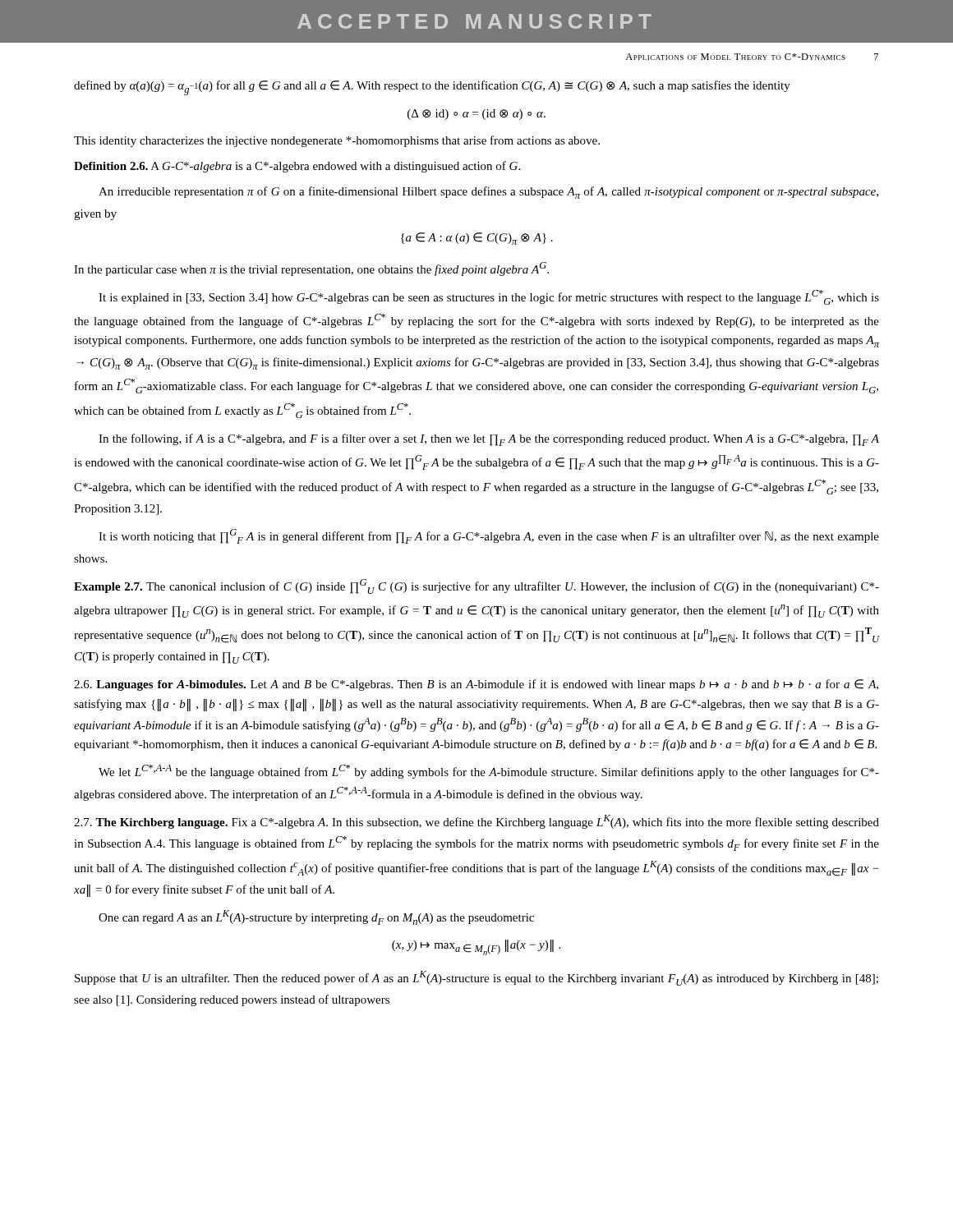
Task: Select the text block starting "6. Languages for A-bimodules. Let A and"
Action: [x=476, y=714]
